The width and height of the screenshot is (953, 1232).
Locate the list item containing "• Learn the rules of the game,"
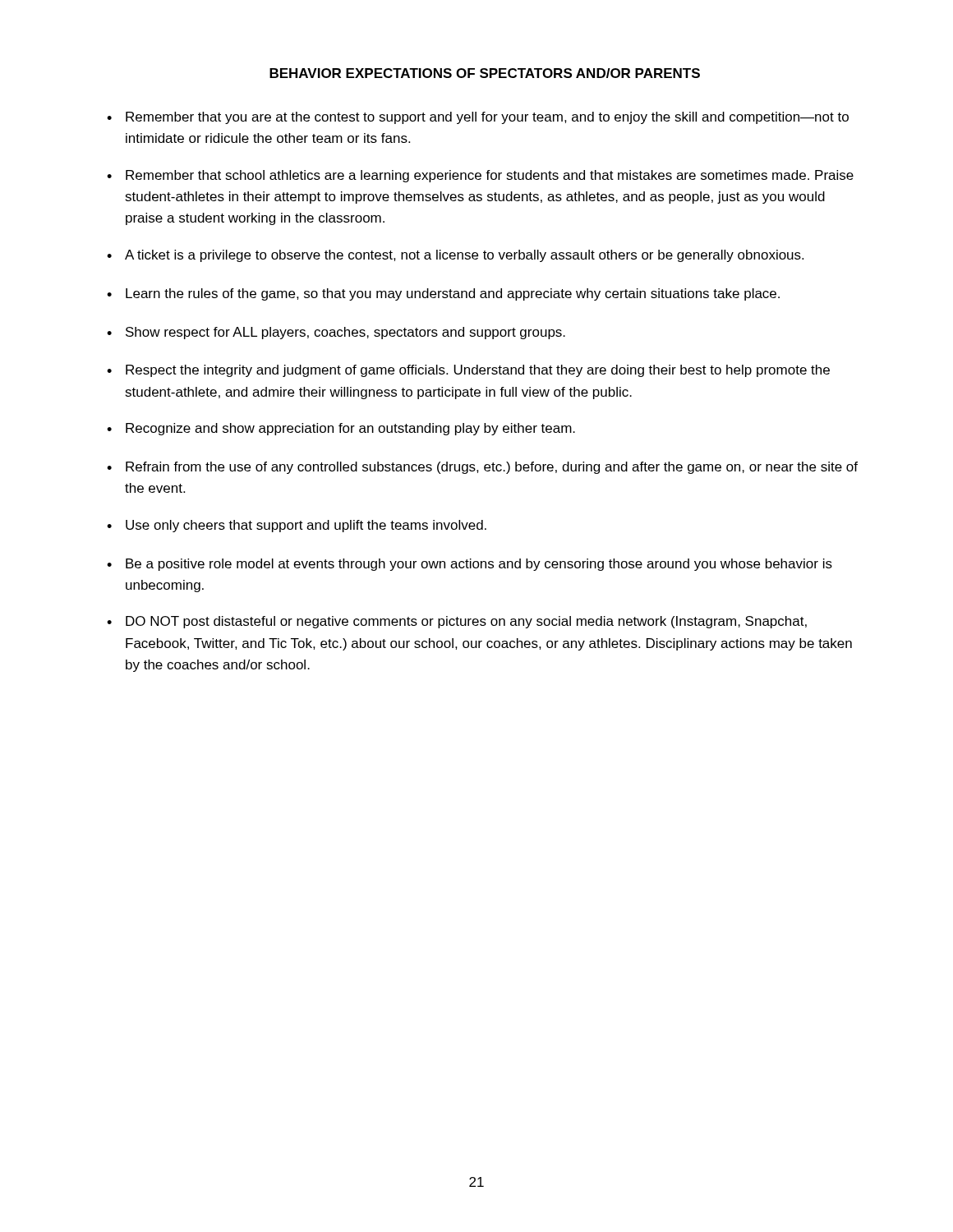[485, 295]
